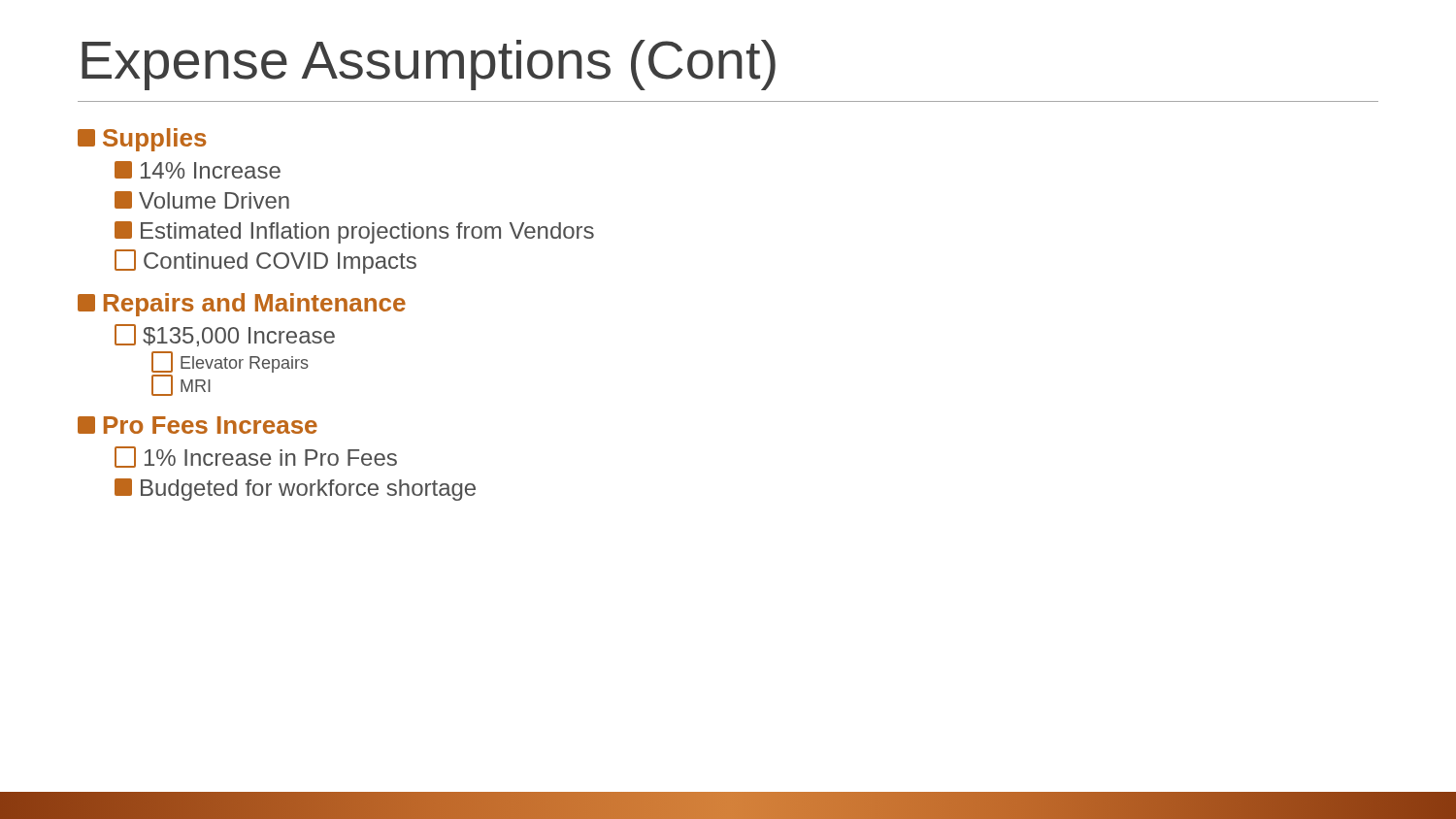Select the list item that says "14% Increase"
The image size is (1456, 819).
click(x=198, y=171)
